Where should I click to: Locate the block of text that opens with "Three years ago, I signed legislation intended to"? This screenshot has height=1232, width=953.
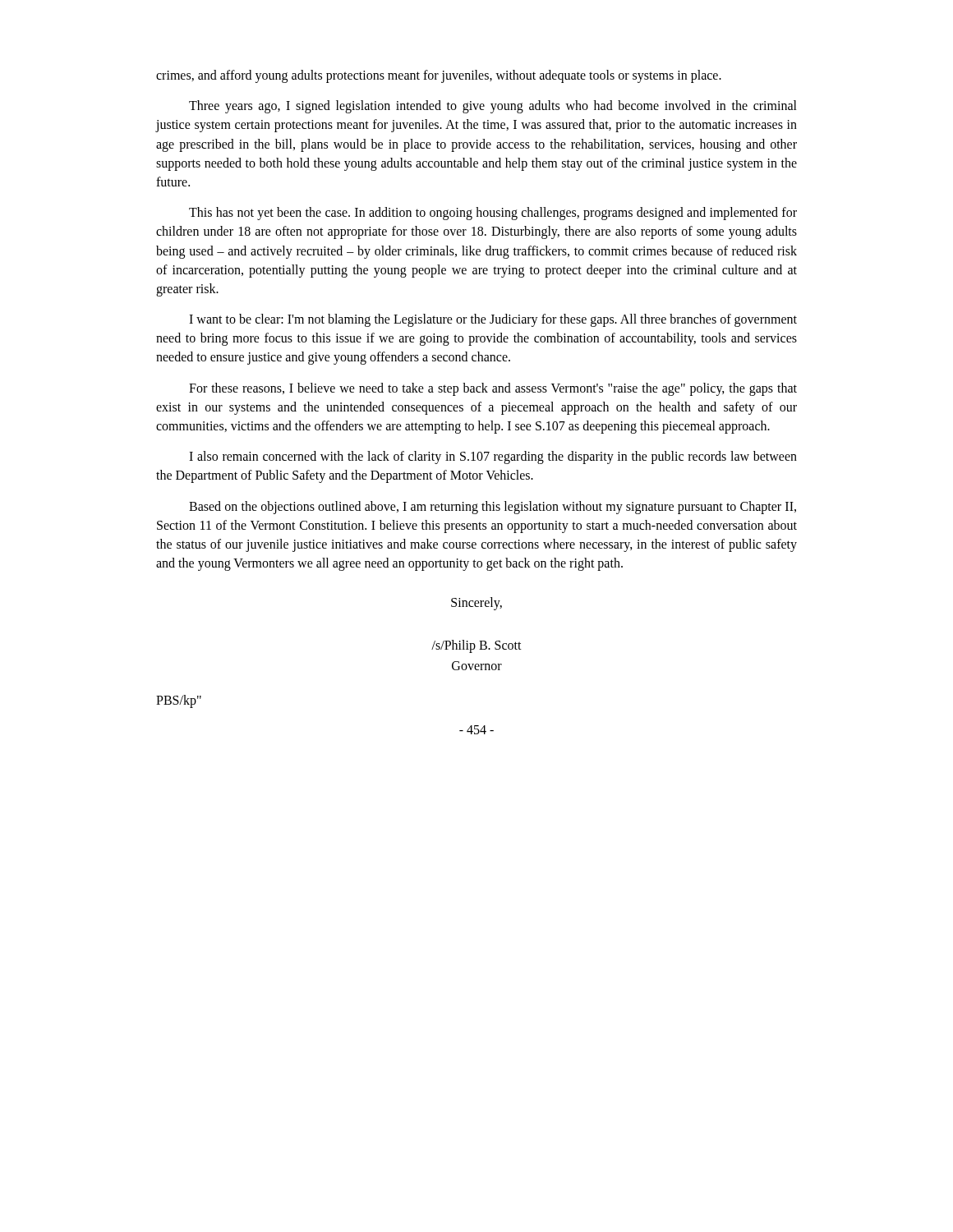click(476, 144)
